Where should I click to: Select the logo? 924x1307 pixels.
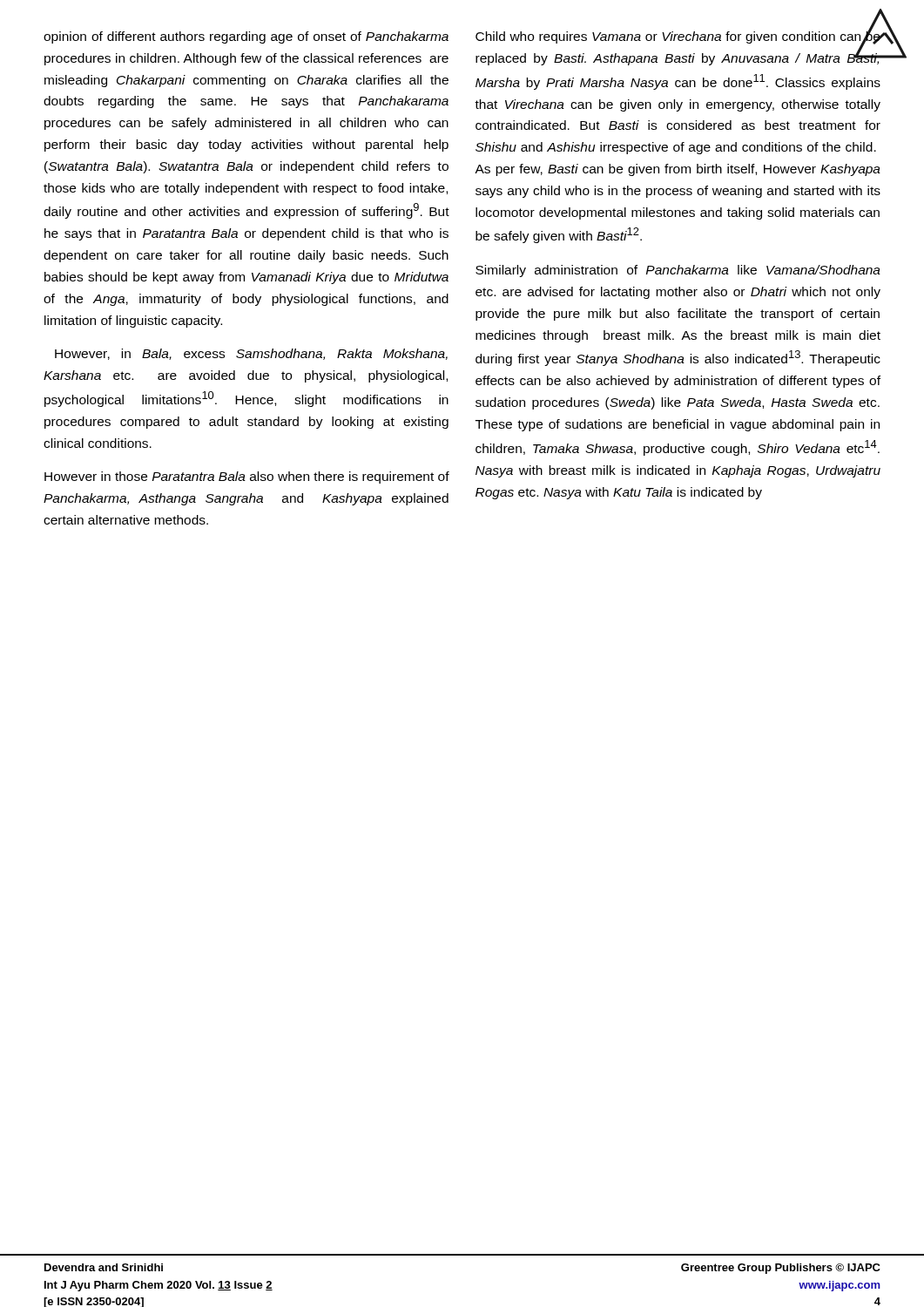pyautogui.click(x=880, y=35)
